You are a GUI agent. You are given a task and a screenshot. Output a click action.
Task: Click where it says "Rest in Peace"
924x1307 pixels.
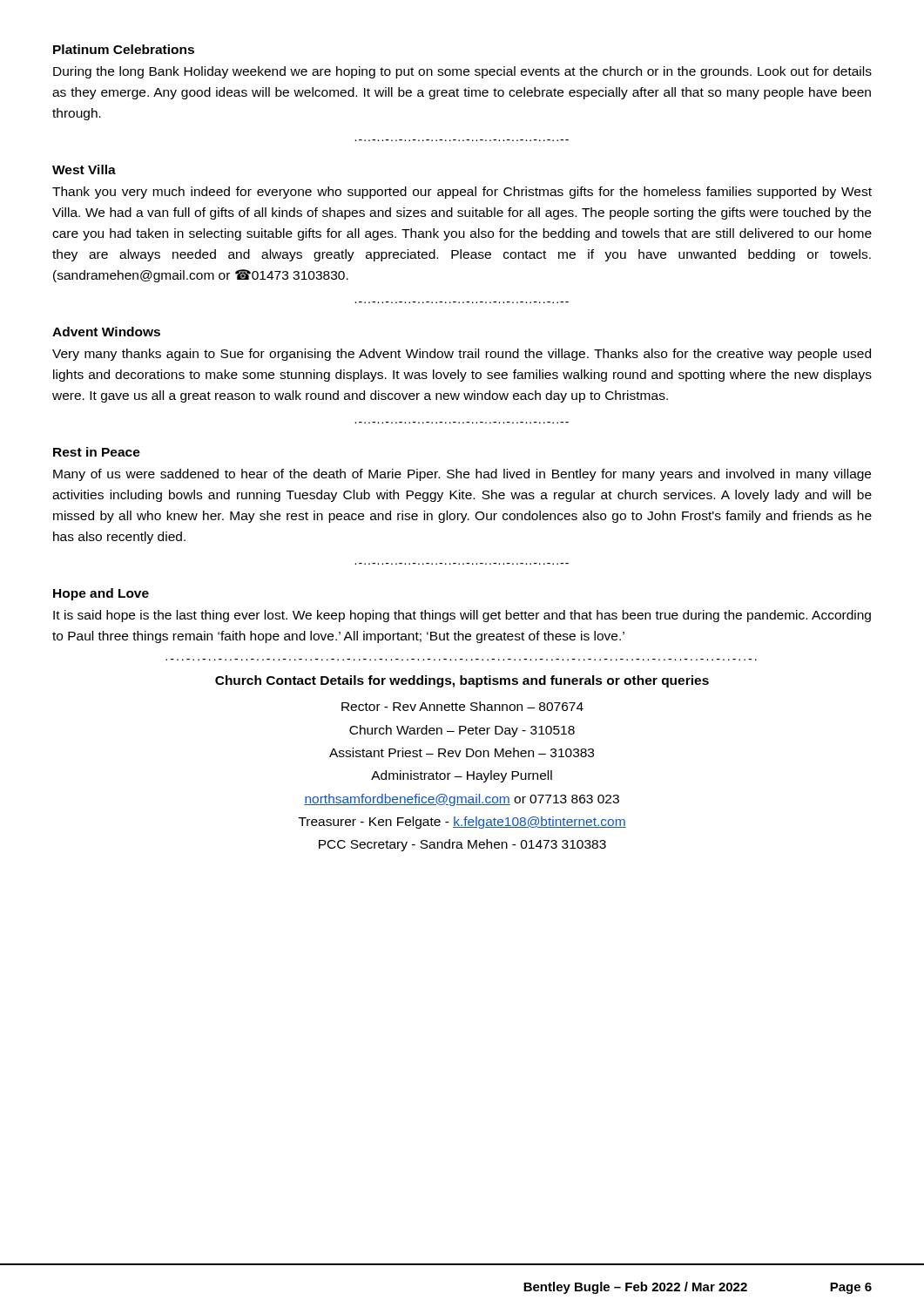[x=96, y=452]
